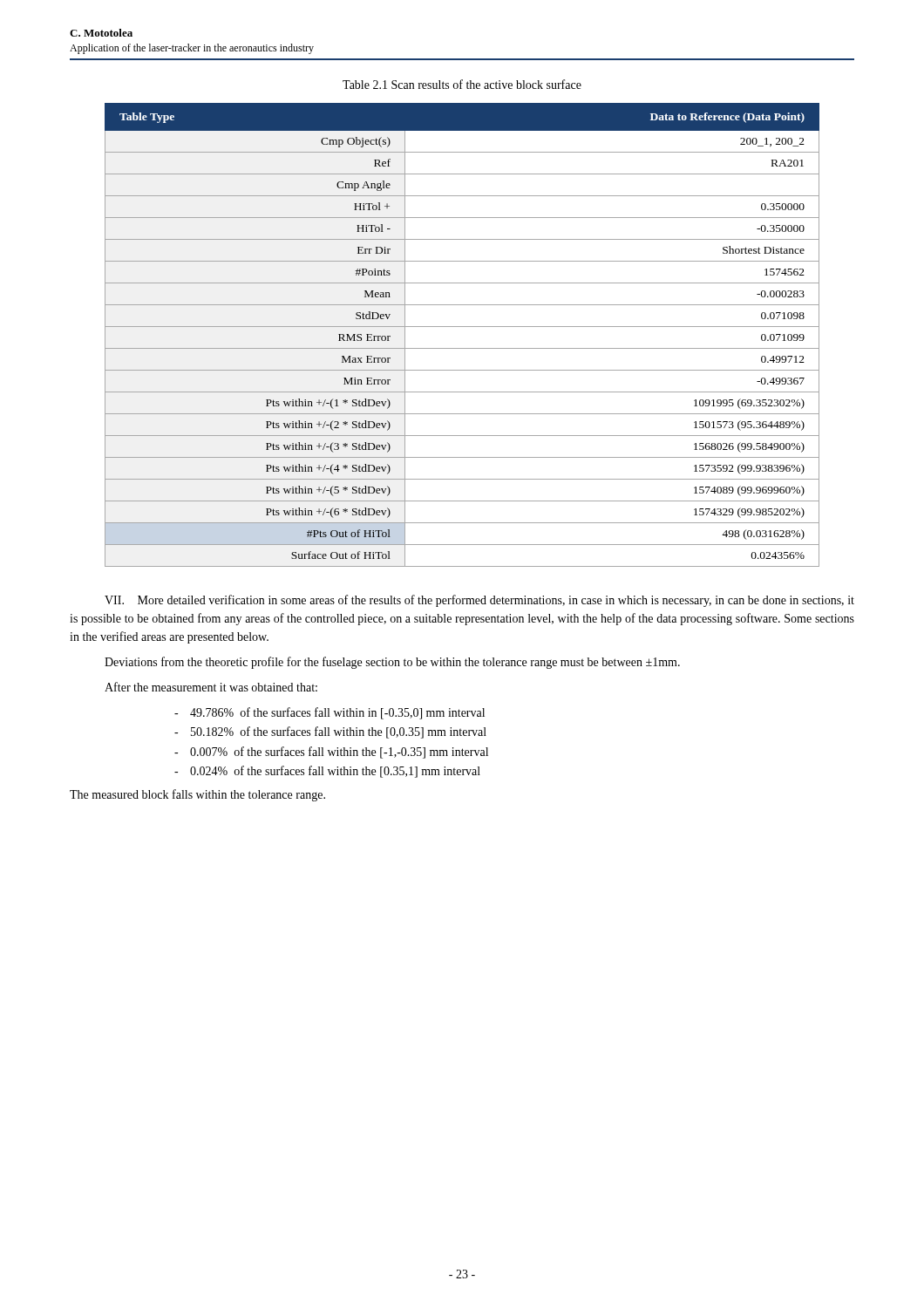Point to the block beginning "VII. More detailed verification in"
This screenshot has height=1308, width=924.
[462, 619]
